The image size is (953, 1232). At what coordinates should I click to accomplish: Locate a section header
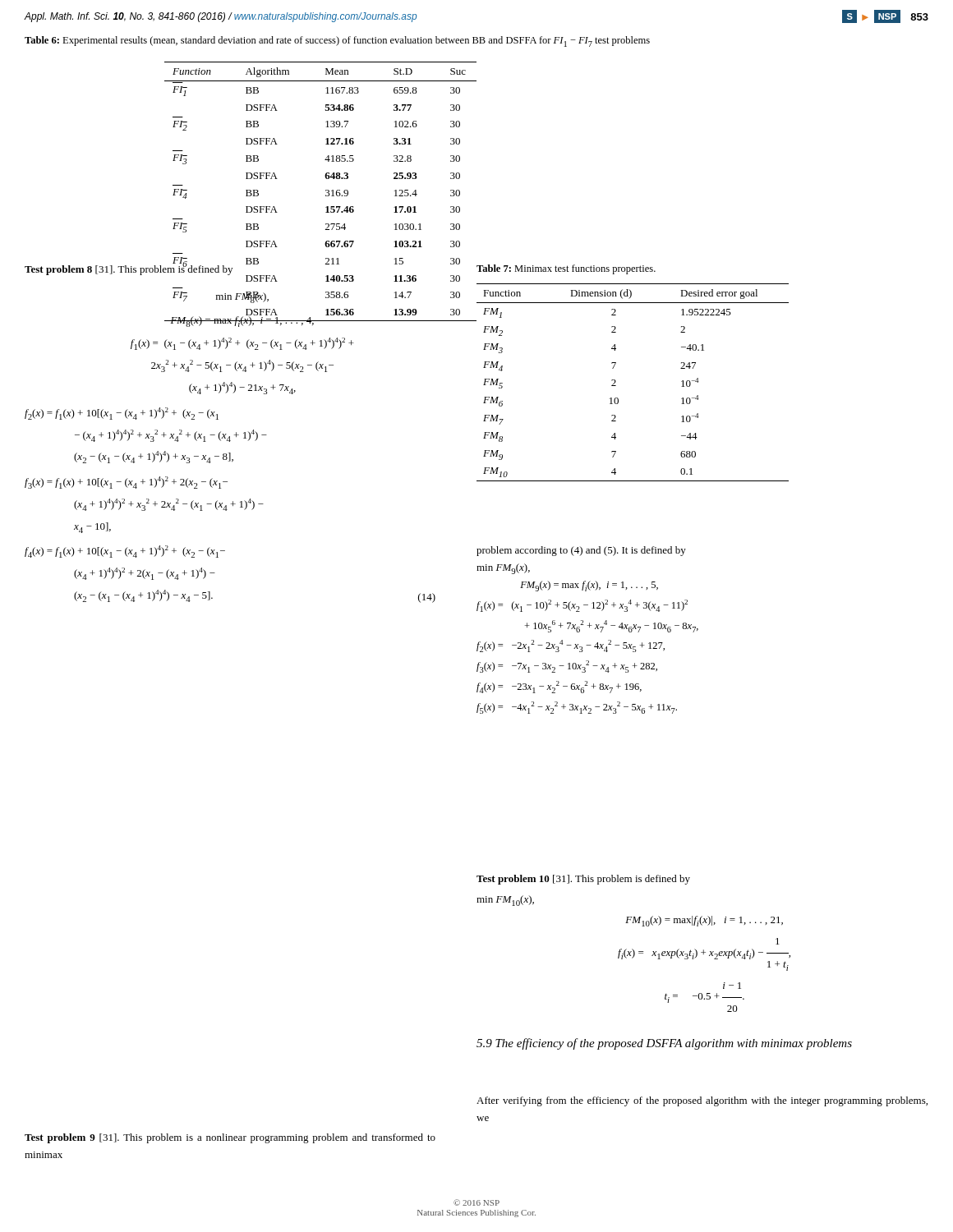point(664,1043)
